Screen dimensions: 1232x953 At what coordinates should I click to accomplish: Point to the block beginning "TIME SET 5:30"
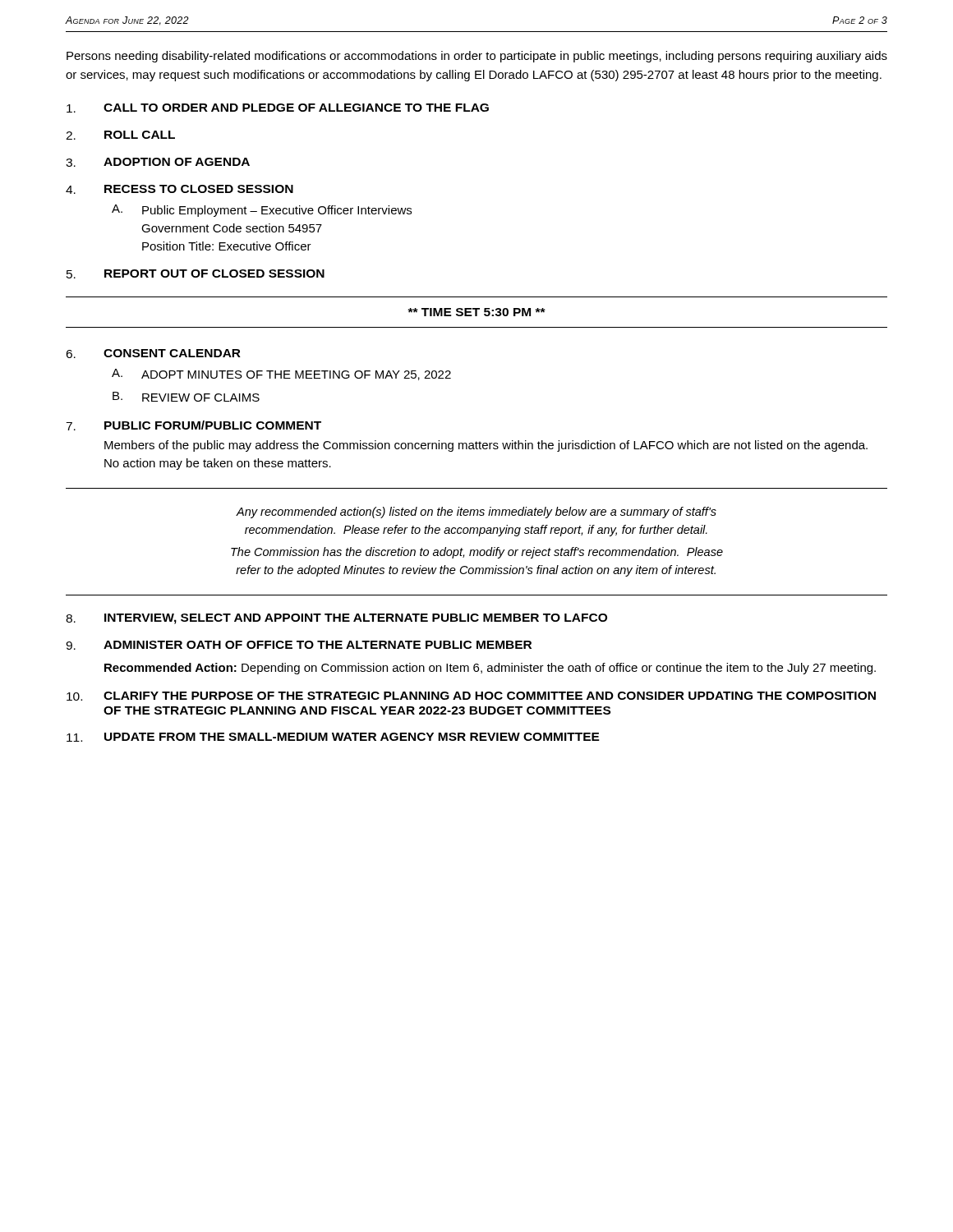(476, 312)
